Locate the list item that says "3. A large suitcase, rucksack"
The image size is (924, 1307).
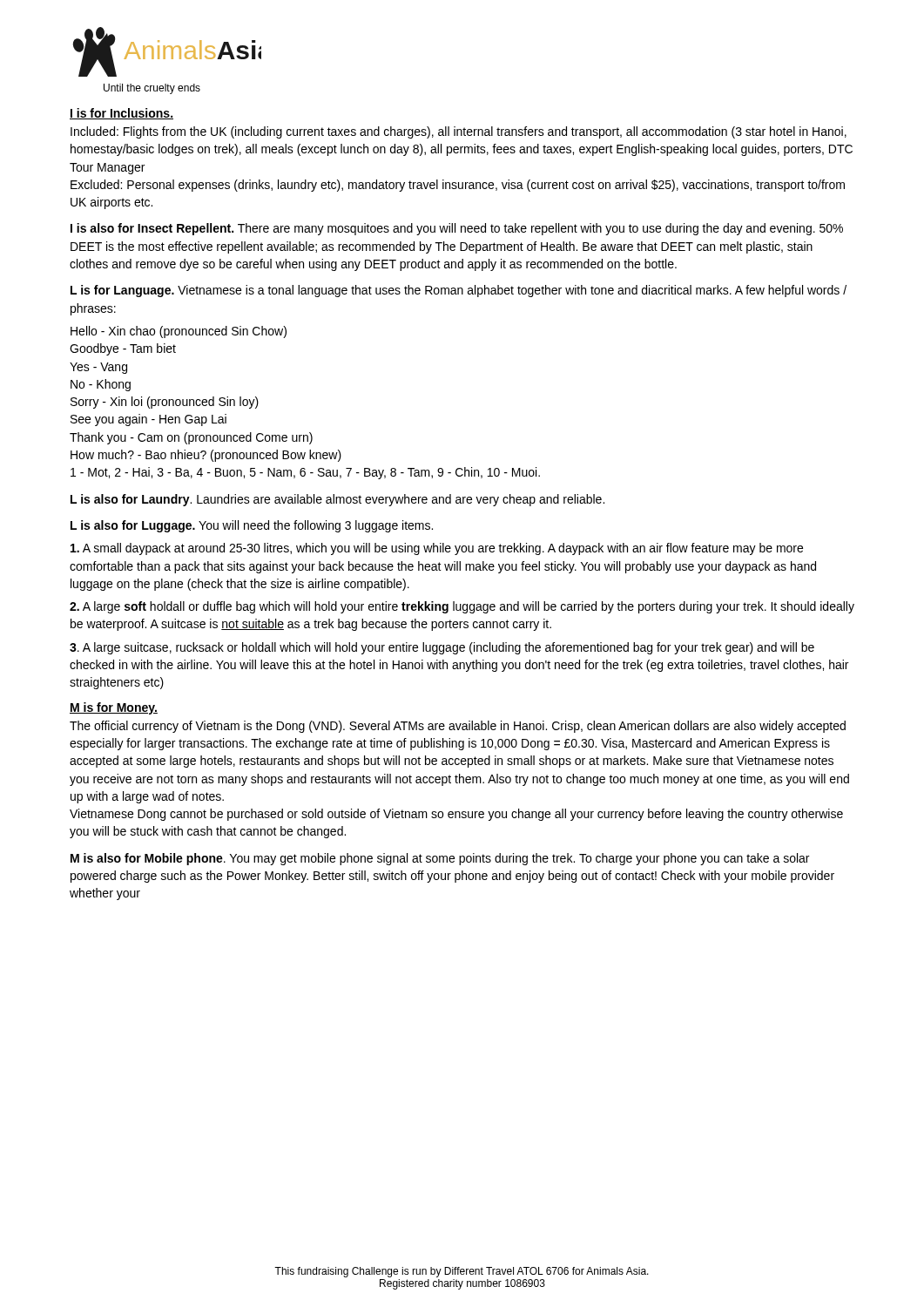[459, 665]
